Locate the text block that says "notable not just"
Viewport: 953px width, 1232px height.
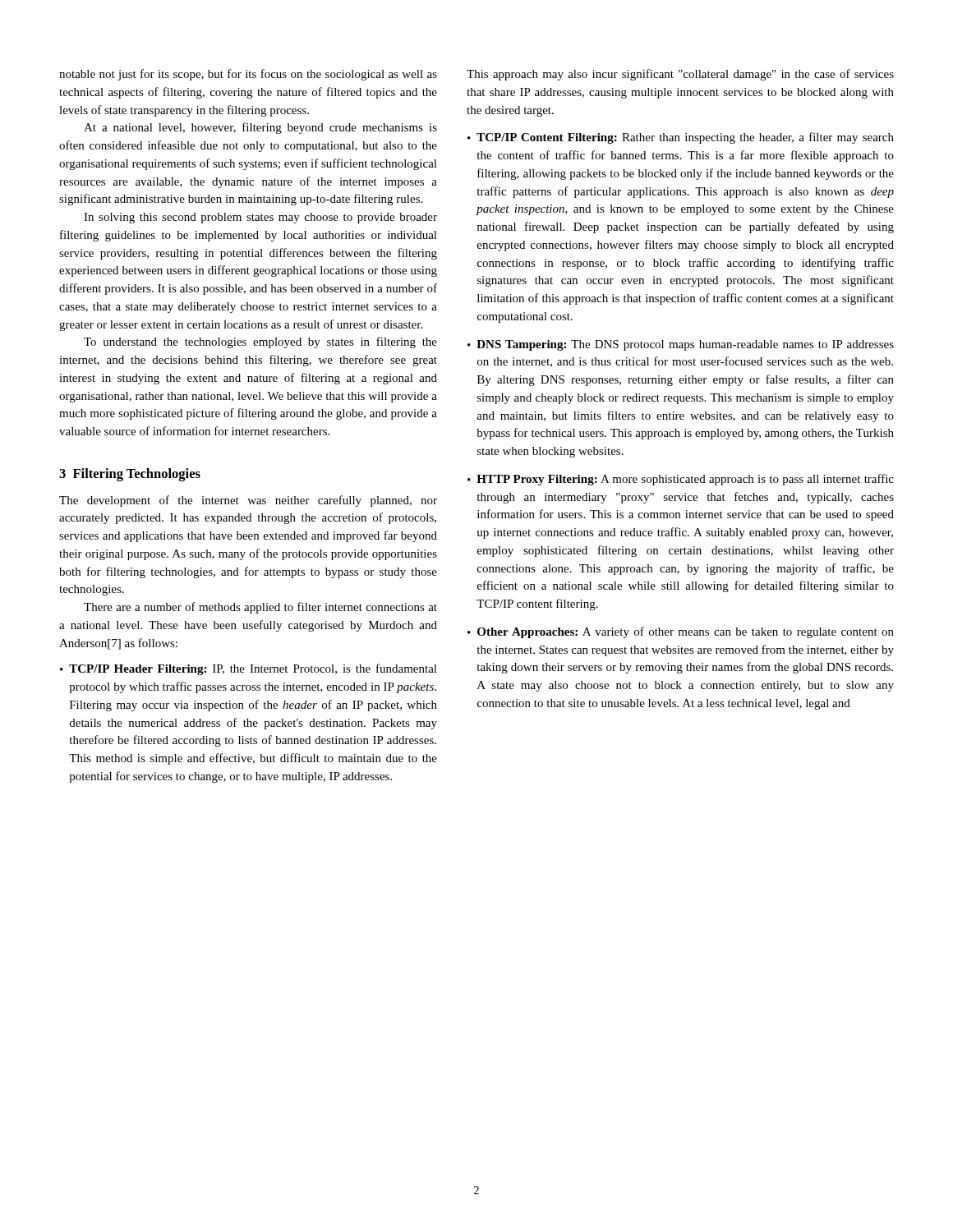(248, 253)
